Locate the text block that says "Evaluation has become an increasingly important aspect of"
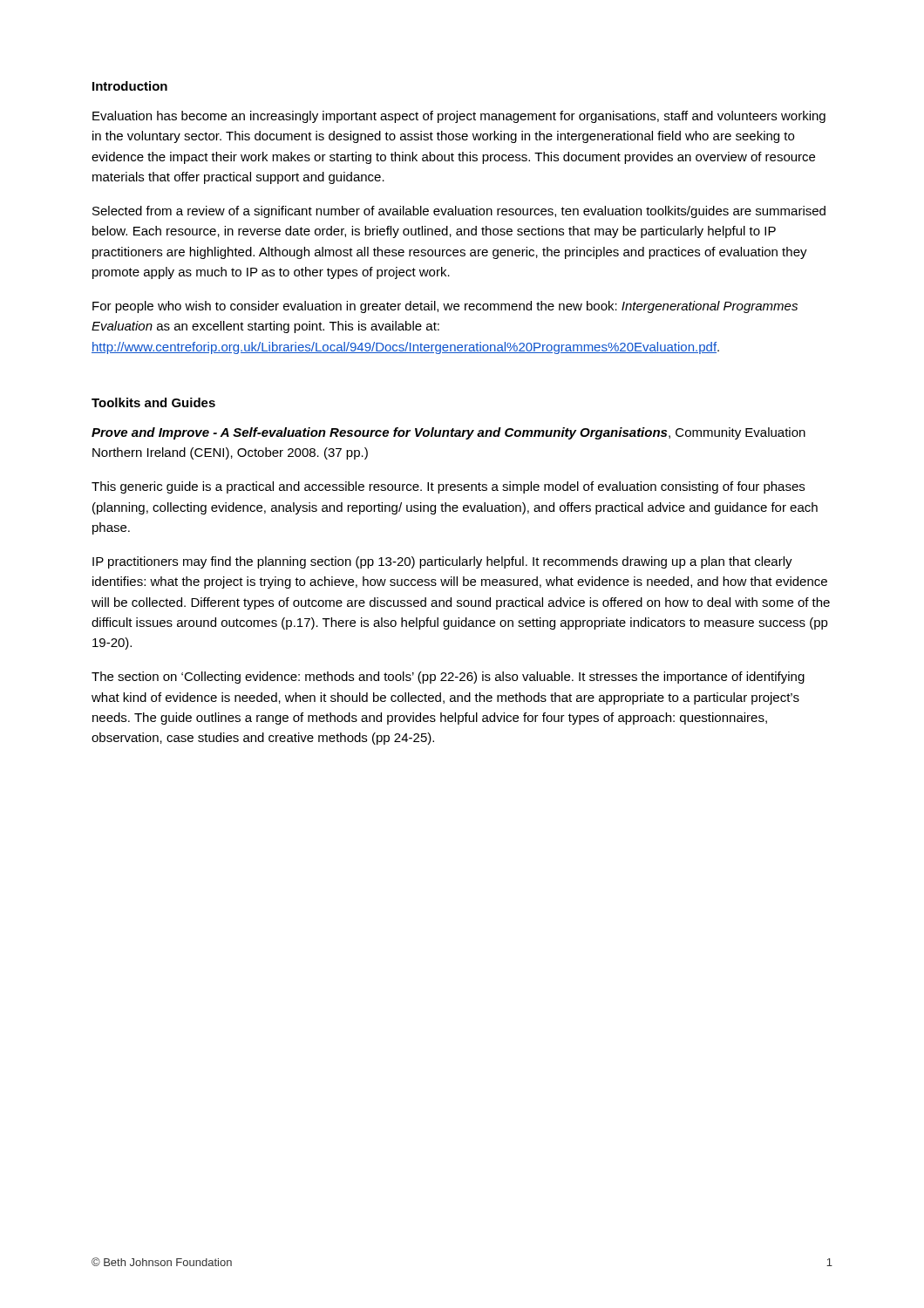Viewport: 924px width, 1308px height. click(x=459, y=146)
